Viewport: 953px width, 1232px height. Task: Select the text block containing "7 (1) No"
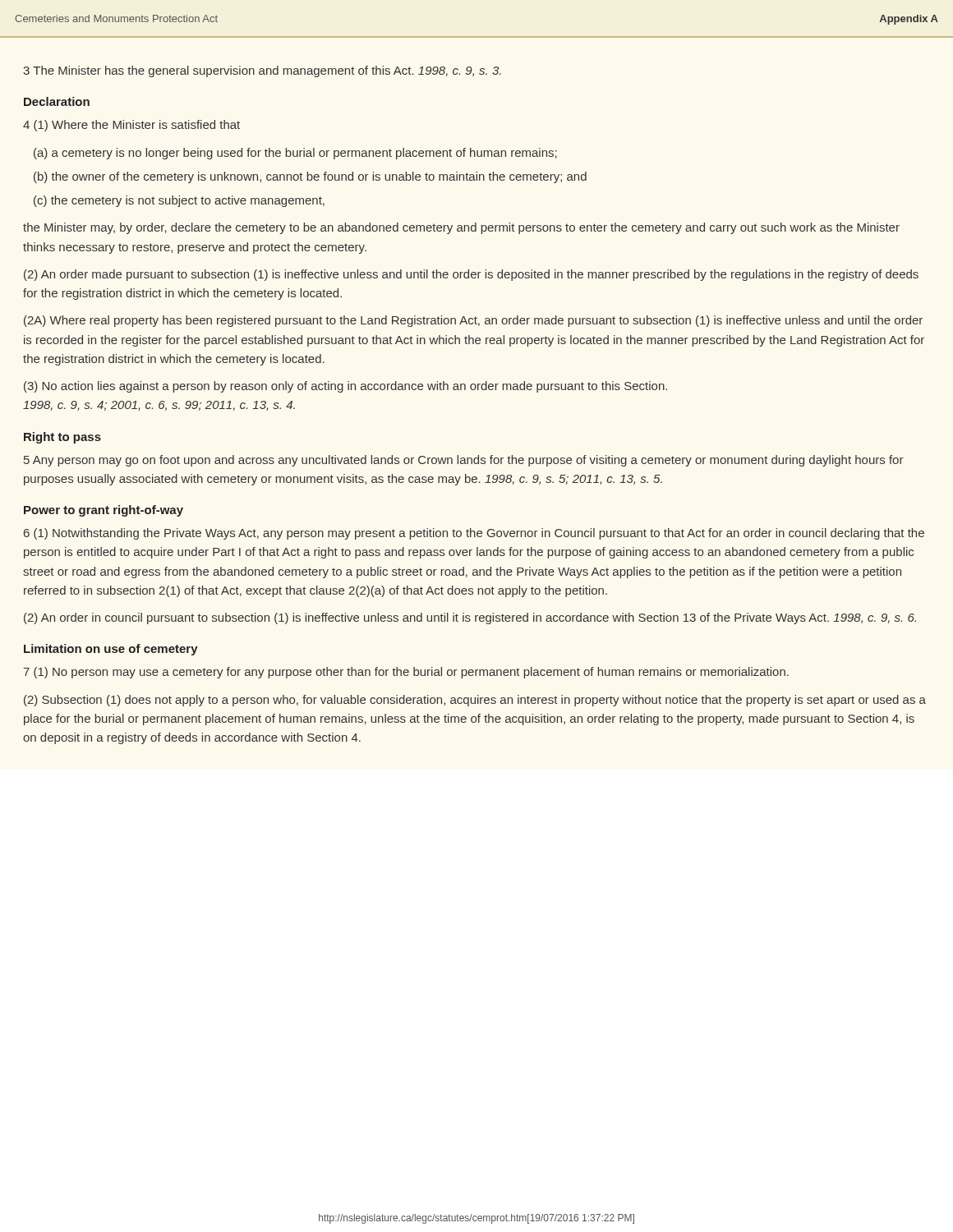pos(406,672)
